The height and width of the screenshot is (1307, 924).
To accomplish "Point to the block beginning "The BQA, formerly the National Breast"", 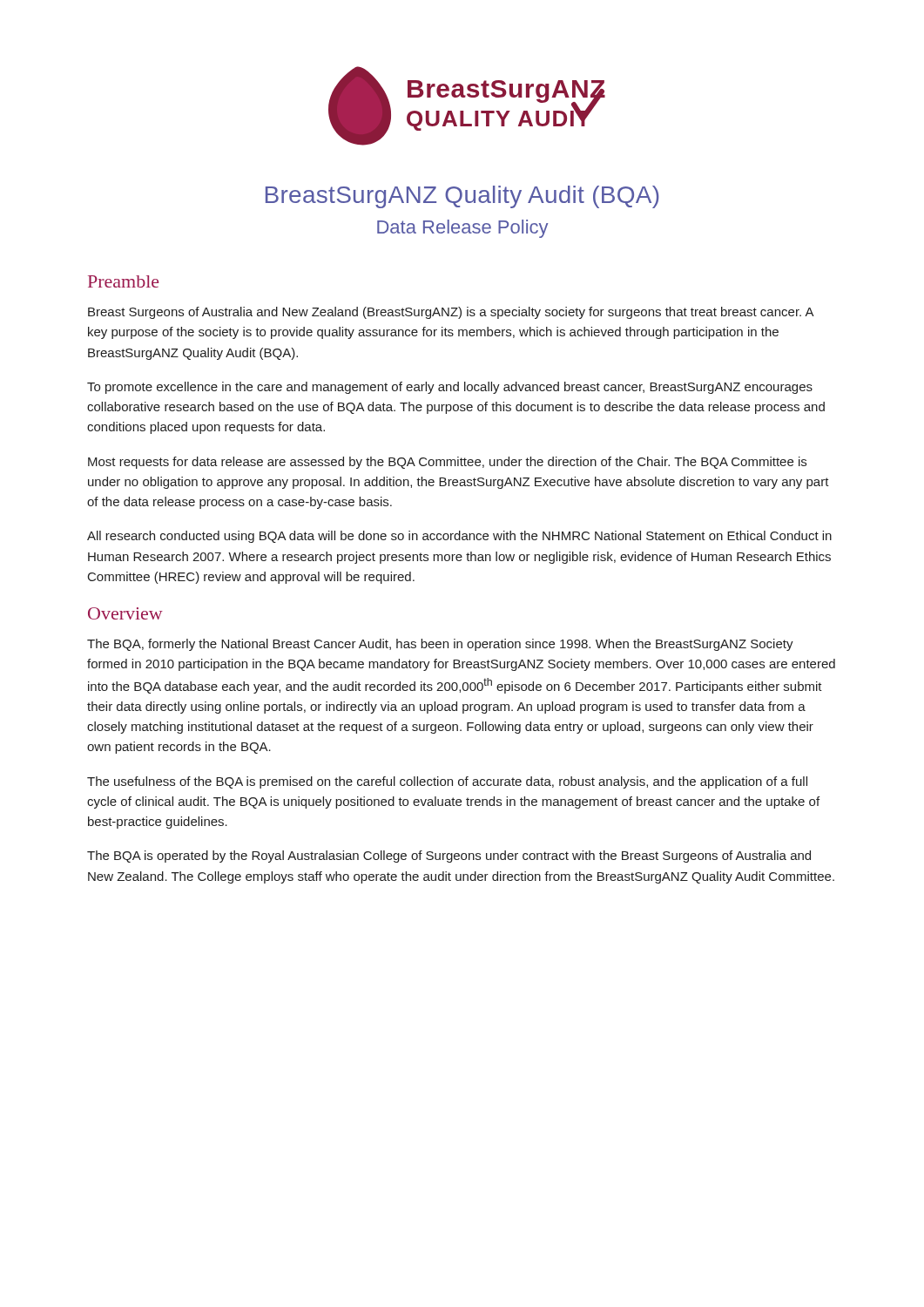I will pyautogui.click(x=461, y=695).
